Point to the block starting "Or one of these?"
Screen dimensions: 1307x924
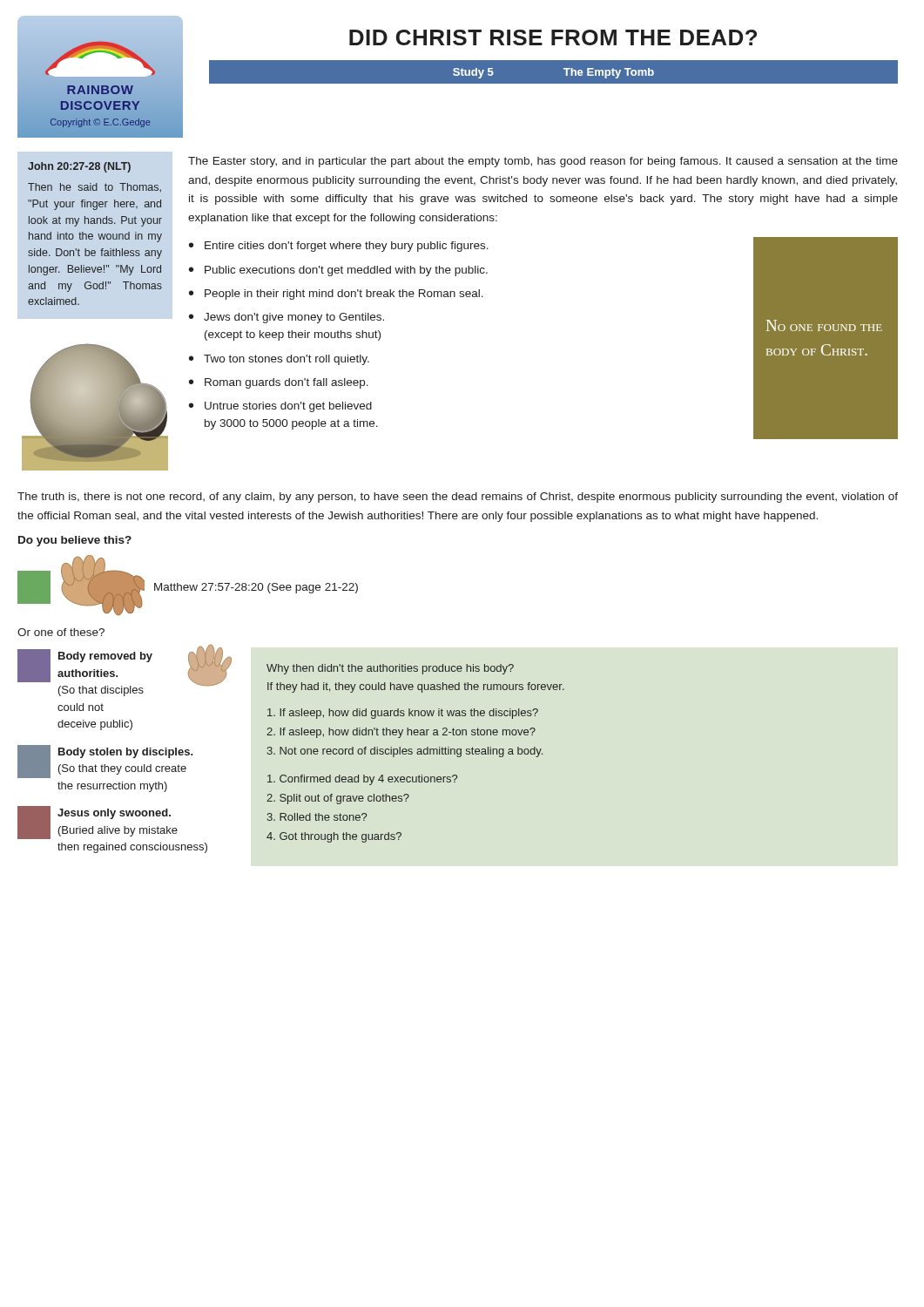(61, 632)
